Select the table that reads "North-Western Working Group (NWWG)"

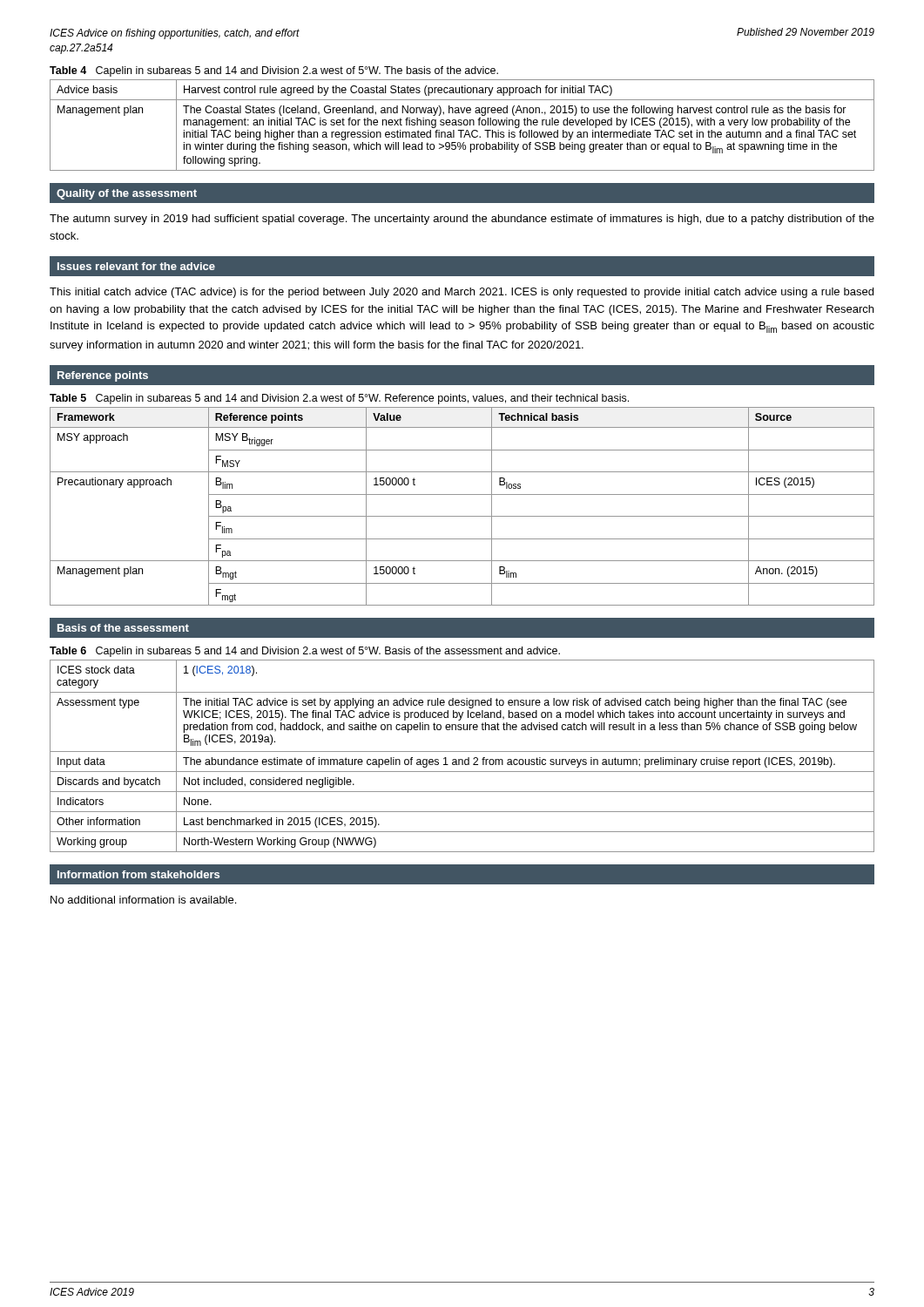pos(462,756)
